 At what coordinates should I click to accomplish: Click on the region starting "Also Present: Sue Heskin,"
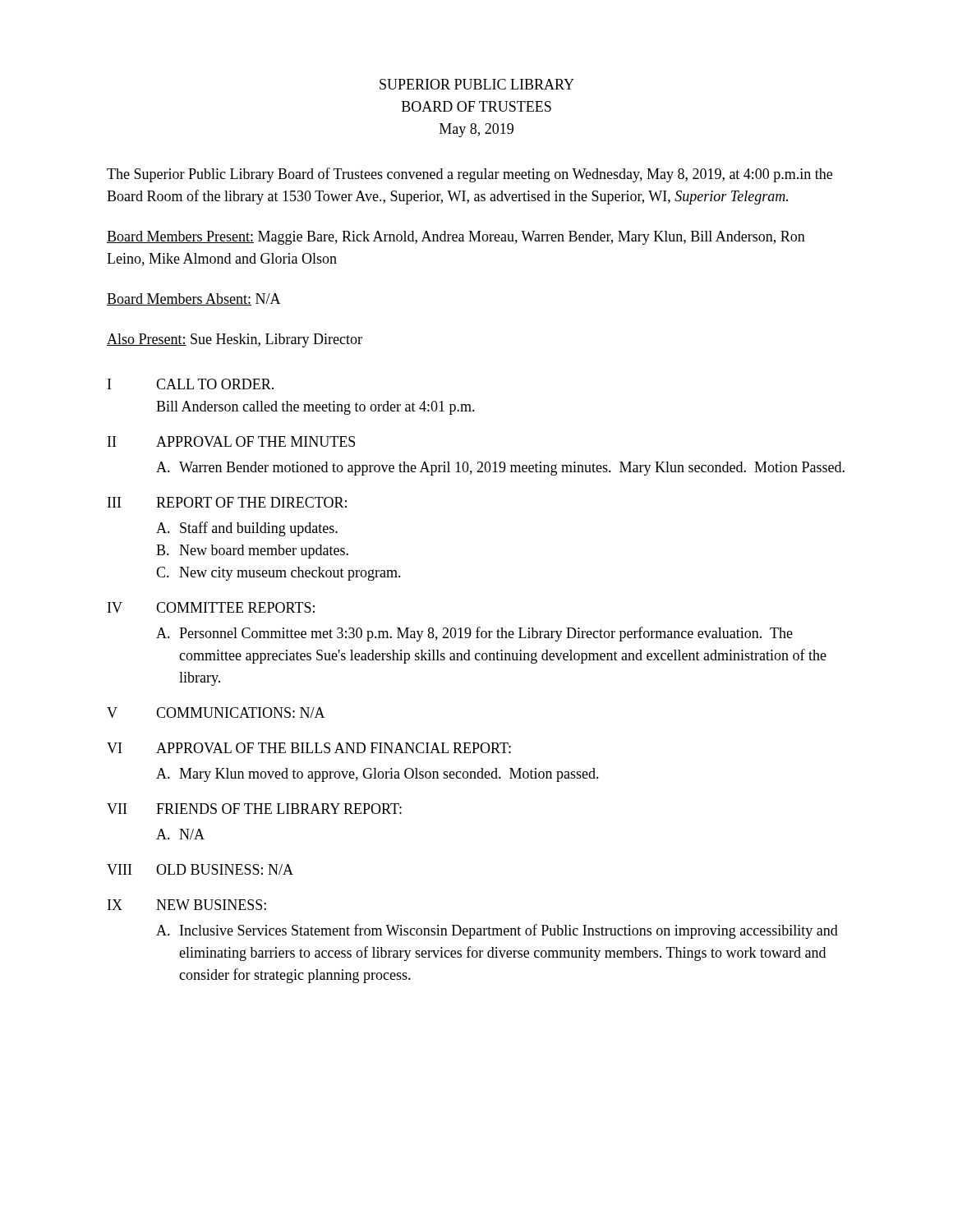tap(235, 339)
